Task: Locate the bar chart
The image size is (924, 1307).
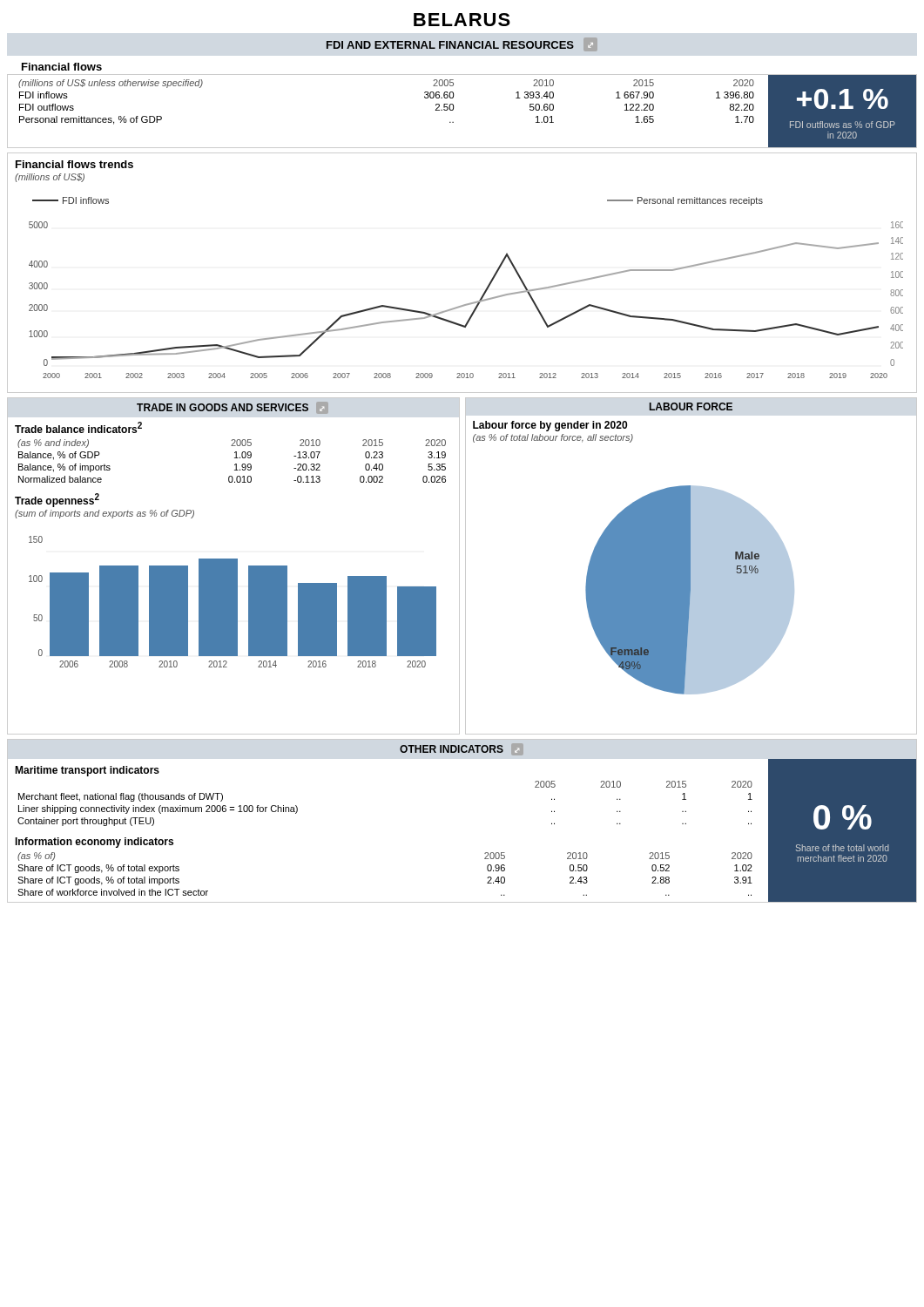Action: pyautogui.click(x=233, y=602)
